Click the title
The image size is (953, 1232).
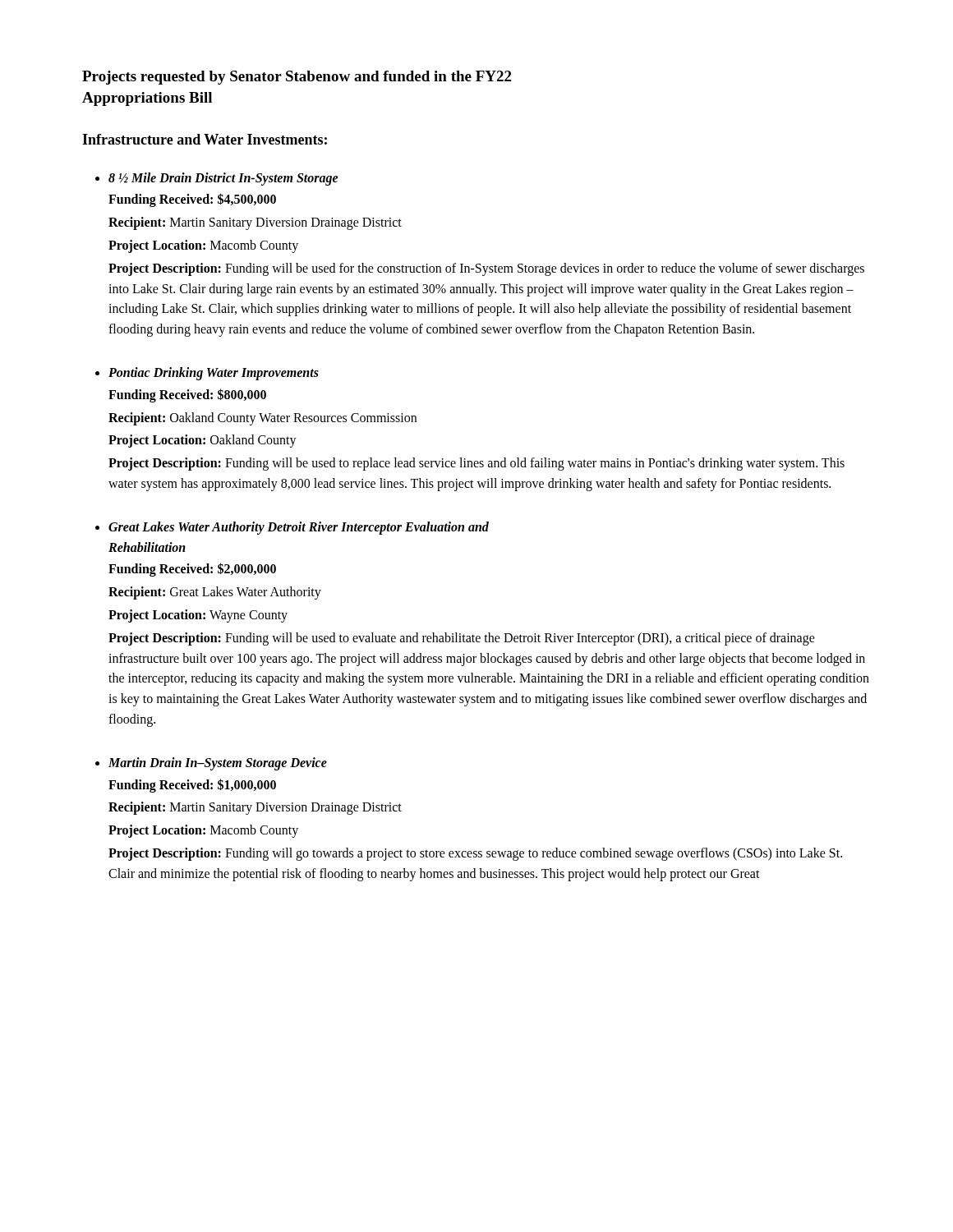[x=297, y=87]
